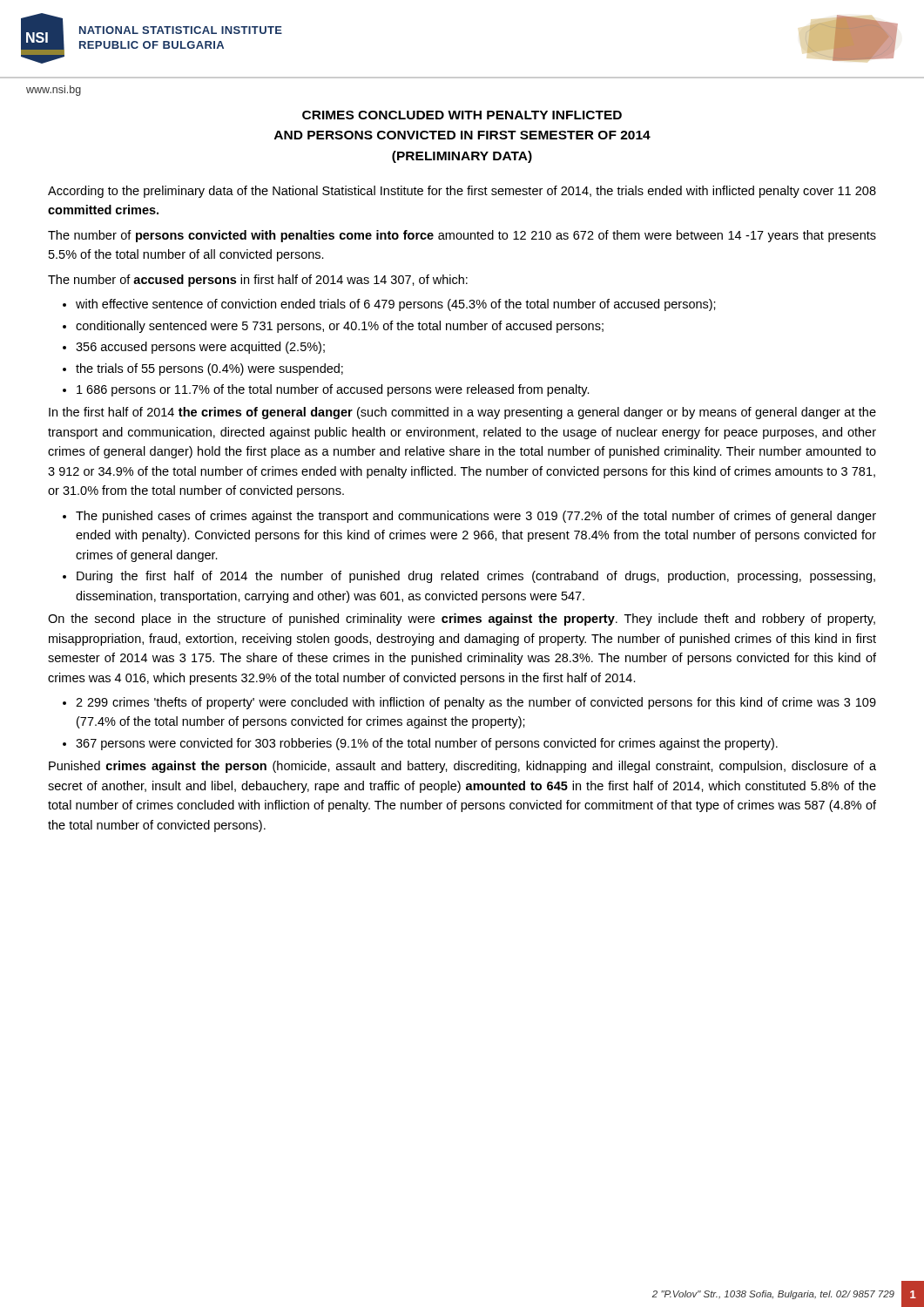Navigate to the region starting "the trials of 55 persons (0.4%) were"

(209, 369)
